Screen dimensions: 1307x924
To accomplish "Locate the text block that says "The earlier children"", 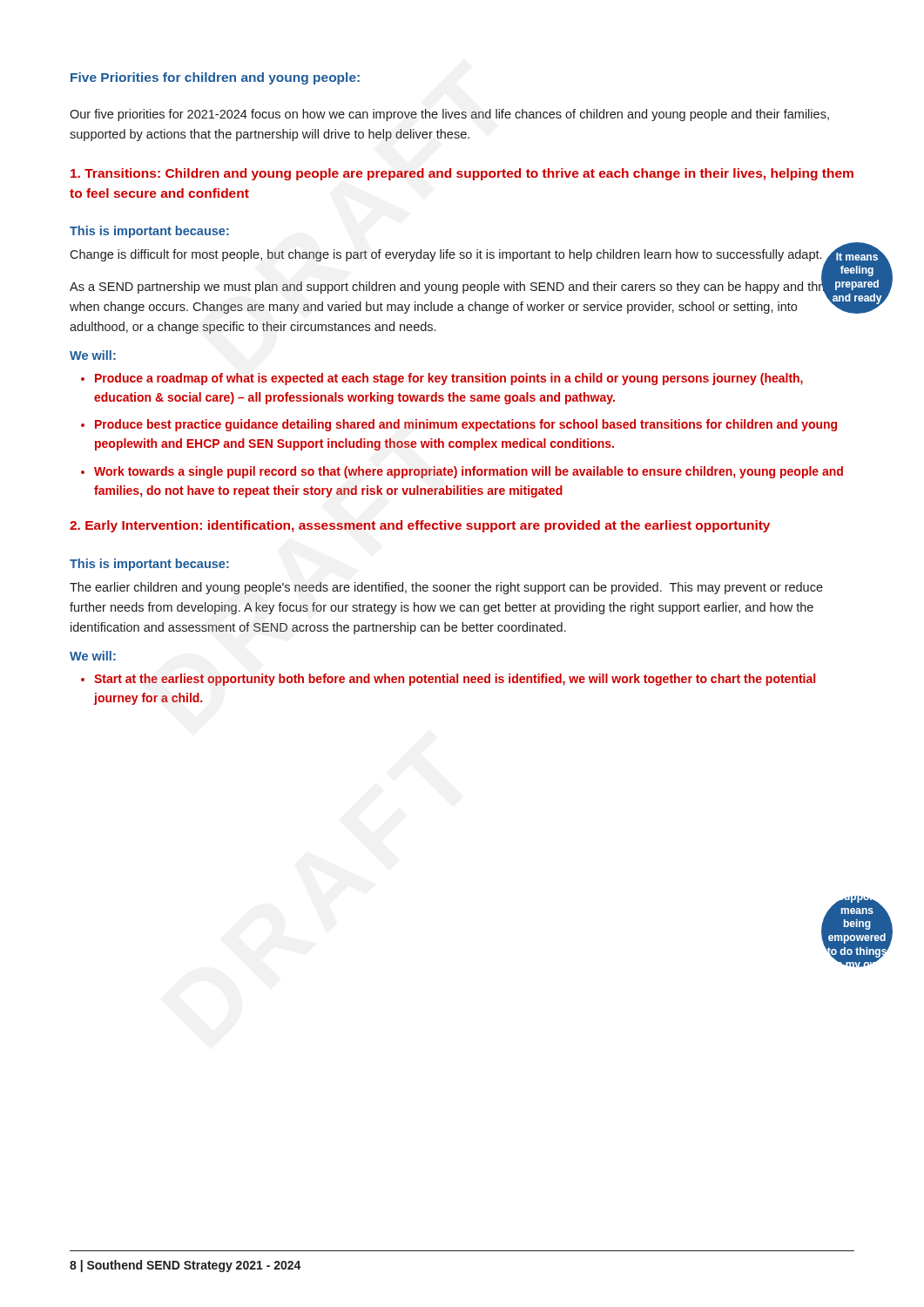I will 446,607.
